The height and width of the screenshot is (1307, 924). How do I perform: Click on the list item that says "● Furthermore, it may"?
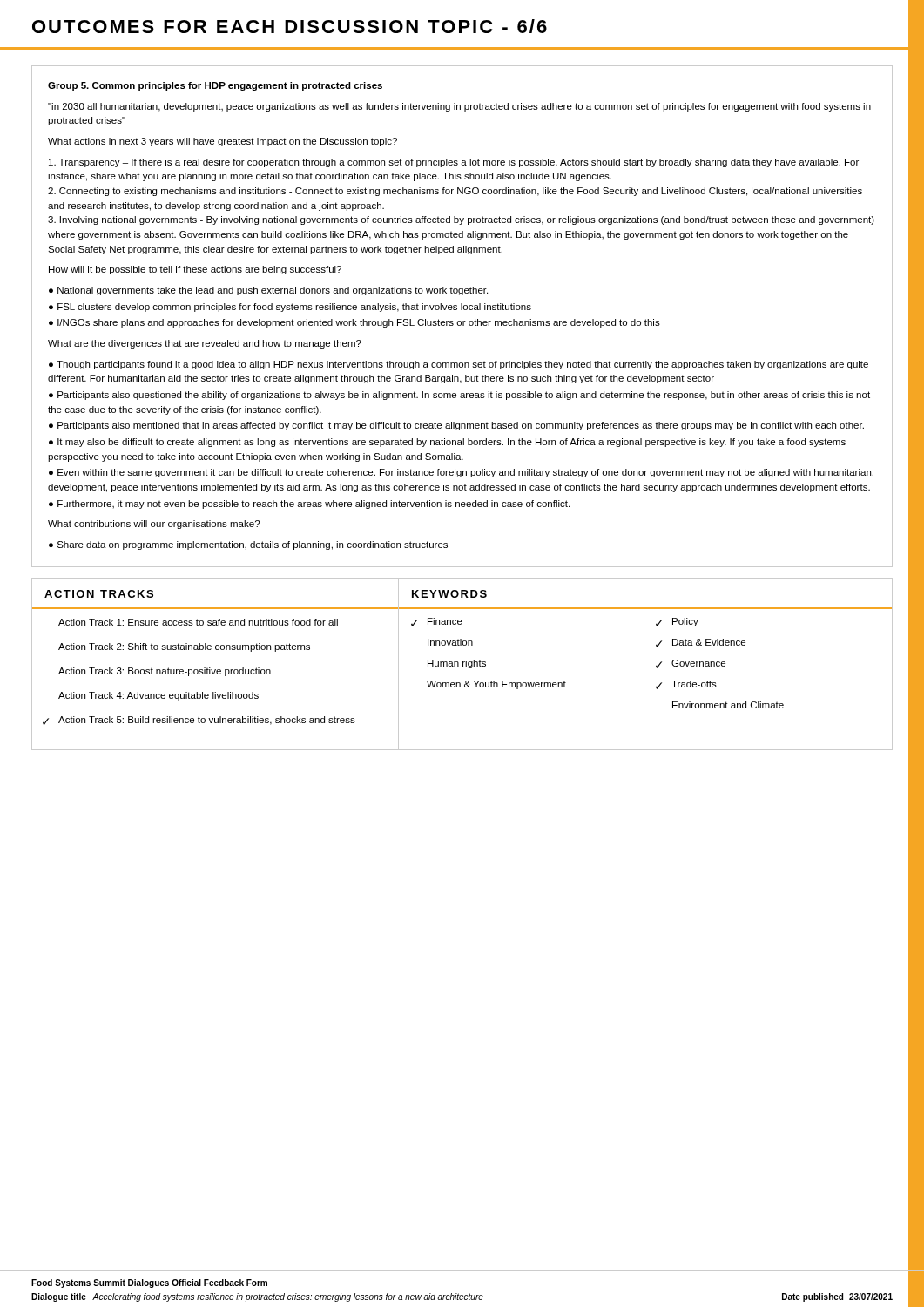(309, 503)
